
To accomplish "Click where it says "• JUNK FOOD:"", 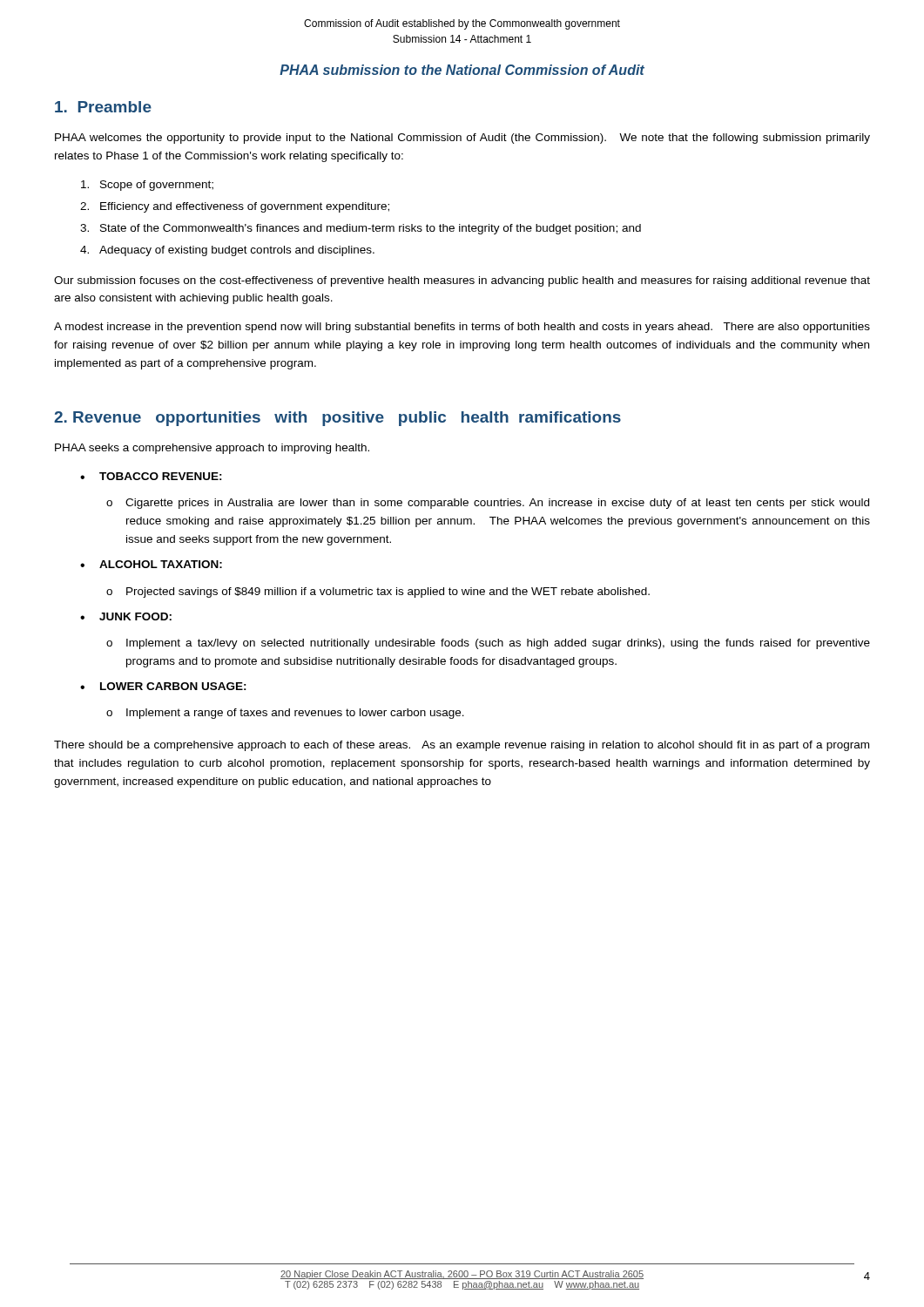I will 126,616.
